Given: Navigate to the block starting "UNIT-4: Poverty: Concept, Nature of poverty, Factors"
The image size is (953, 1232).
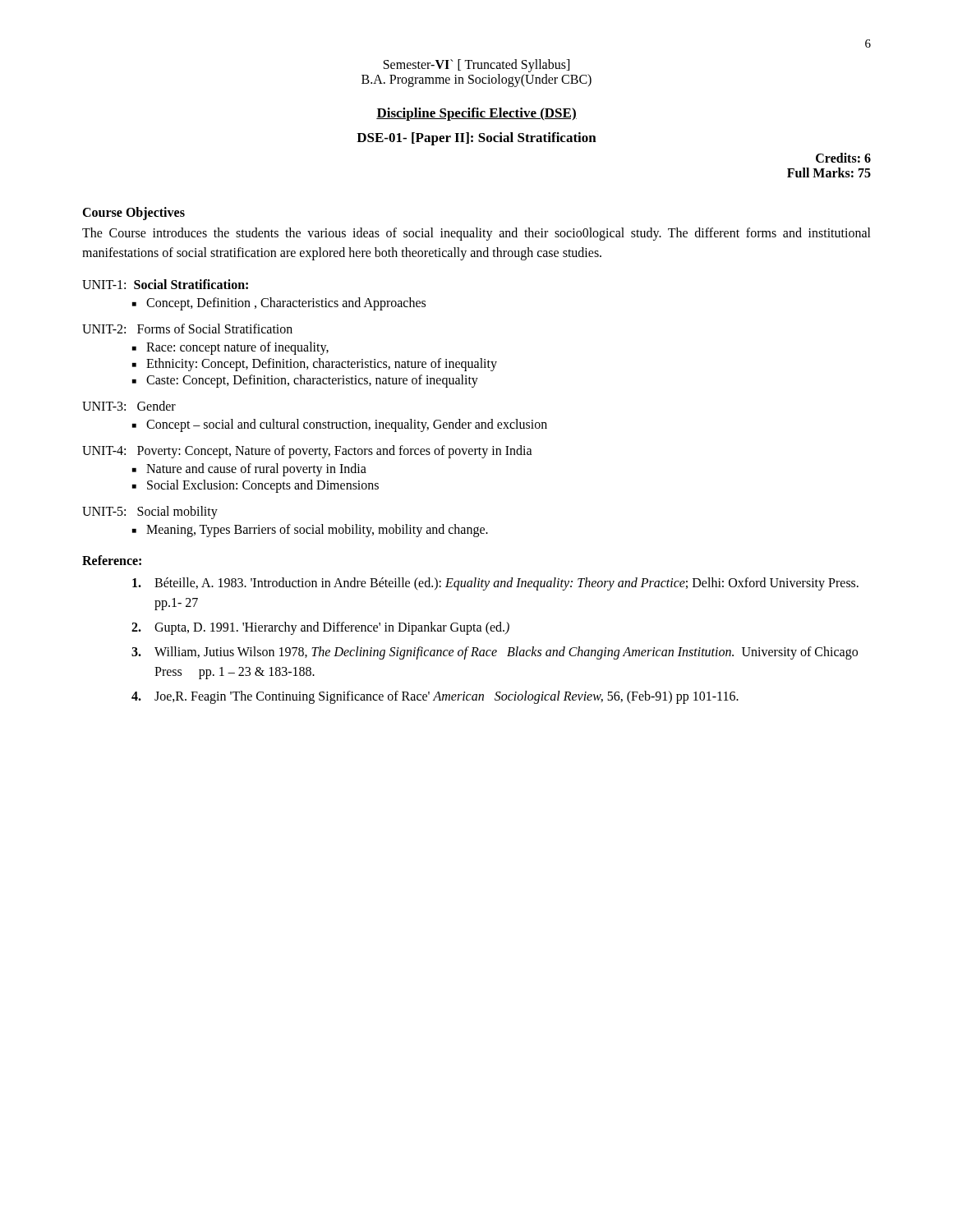Looking at the screenshot, I should [476, 468].
